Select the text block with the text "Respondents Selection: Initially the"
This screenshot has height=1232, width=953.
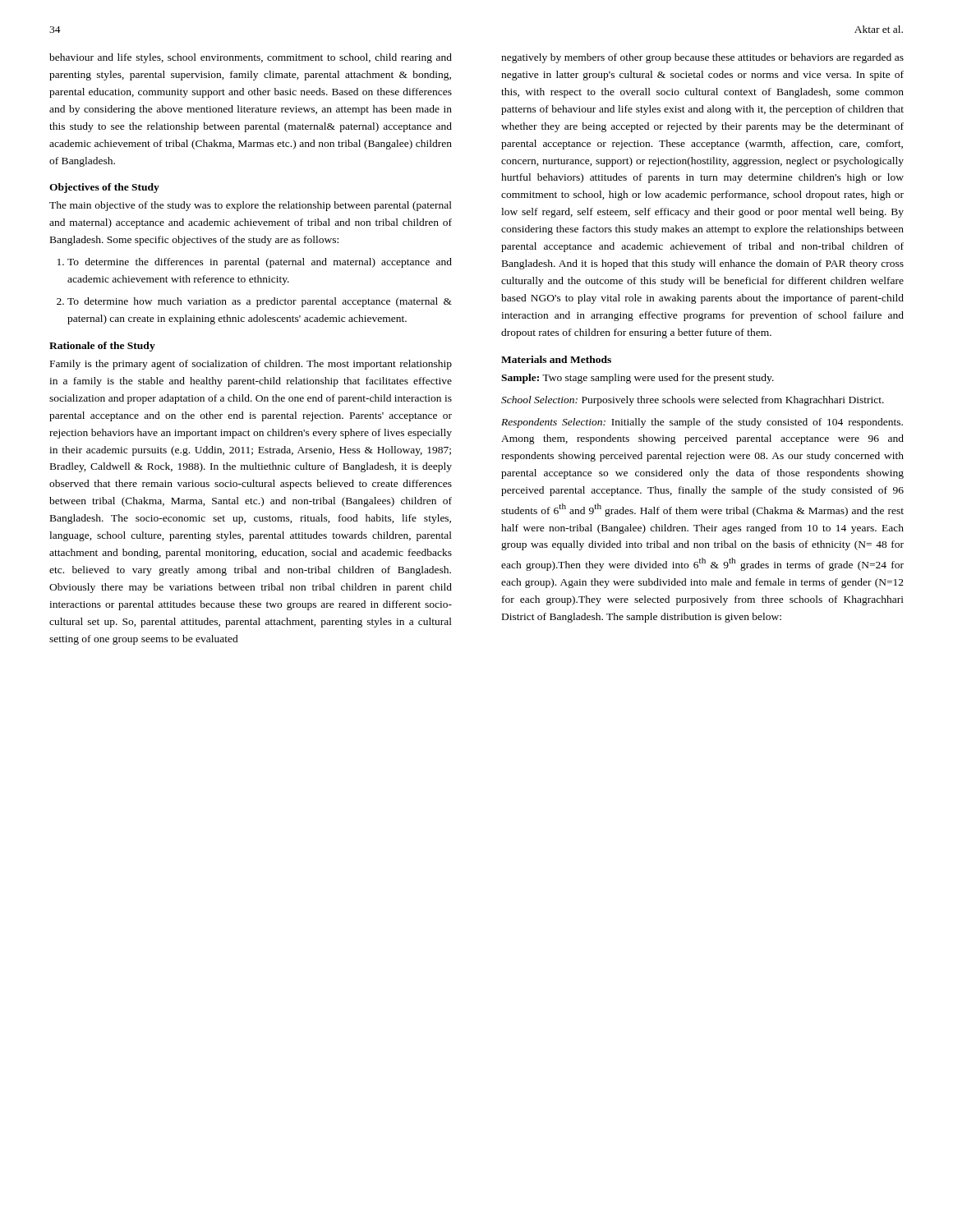(702, 519)
